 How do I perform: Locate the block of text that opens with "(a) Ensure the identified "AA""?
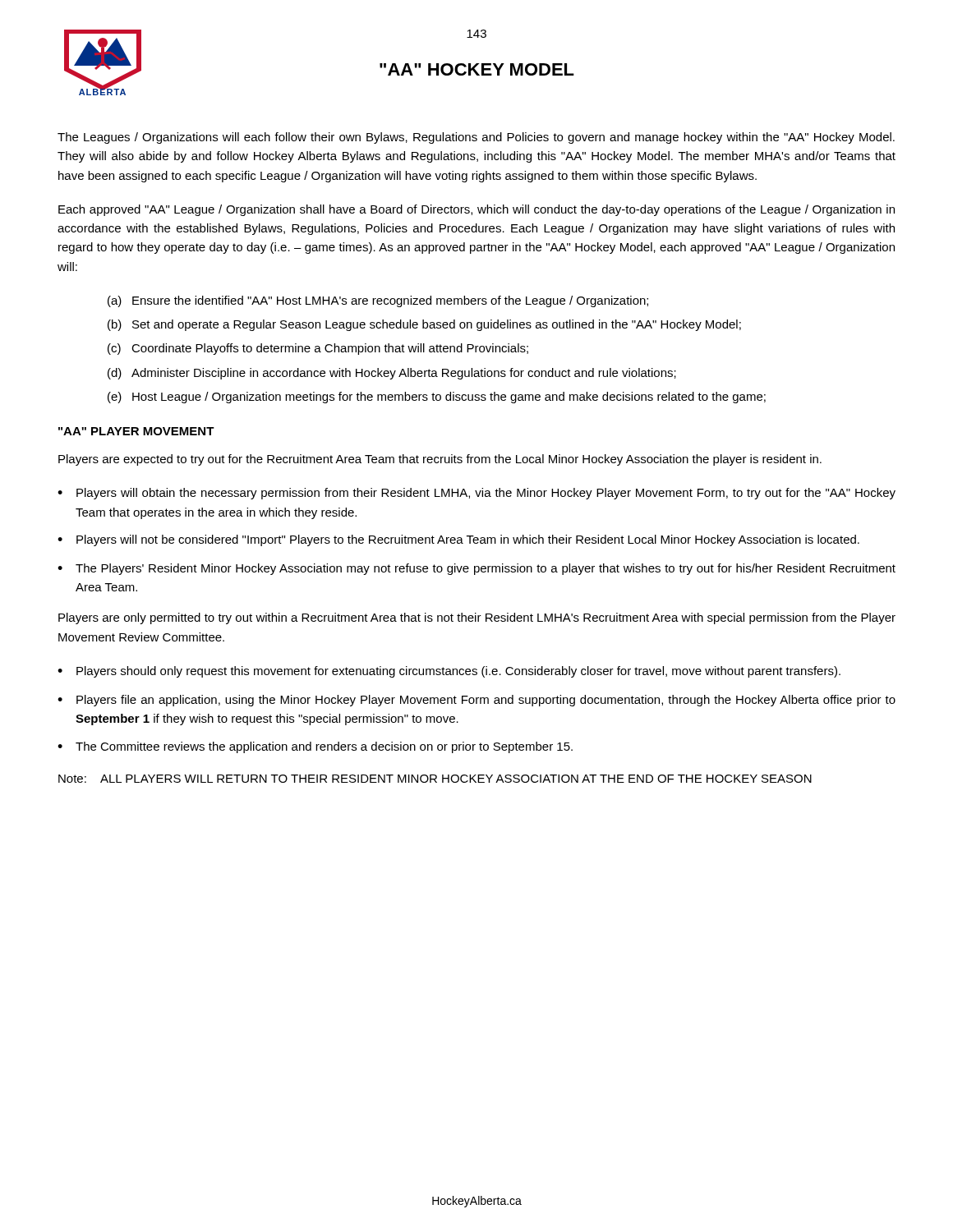pyautogui.click(x=378, y=300)
